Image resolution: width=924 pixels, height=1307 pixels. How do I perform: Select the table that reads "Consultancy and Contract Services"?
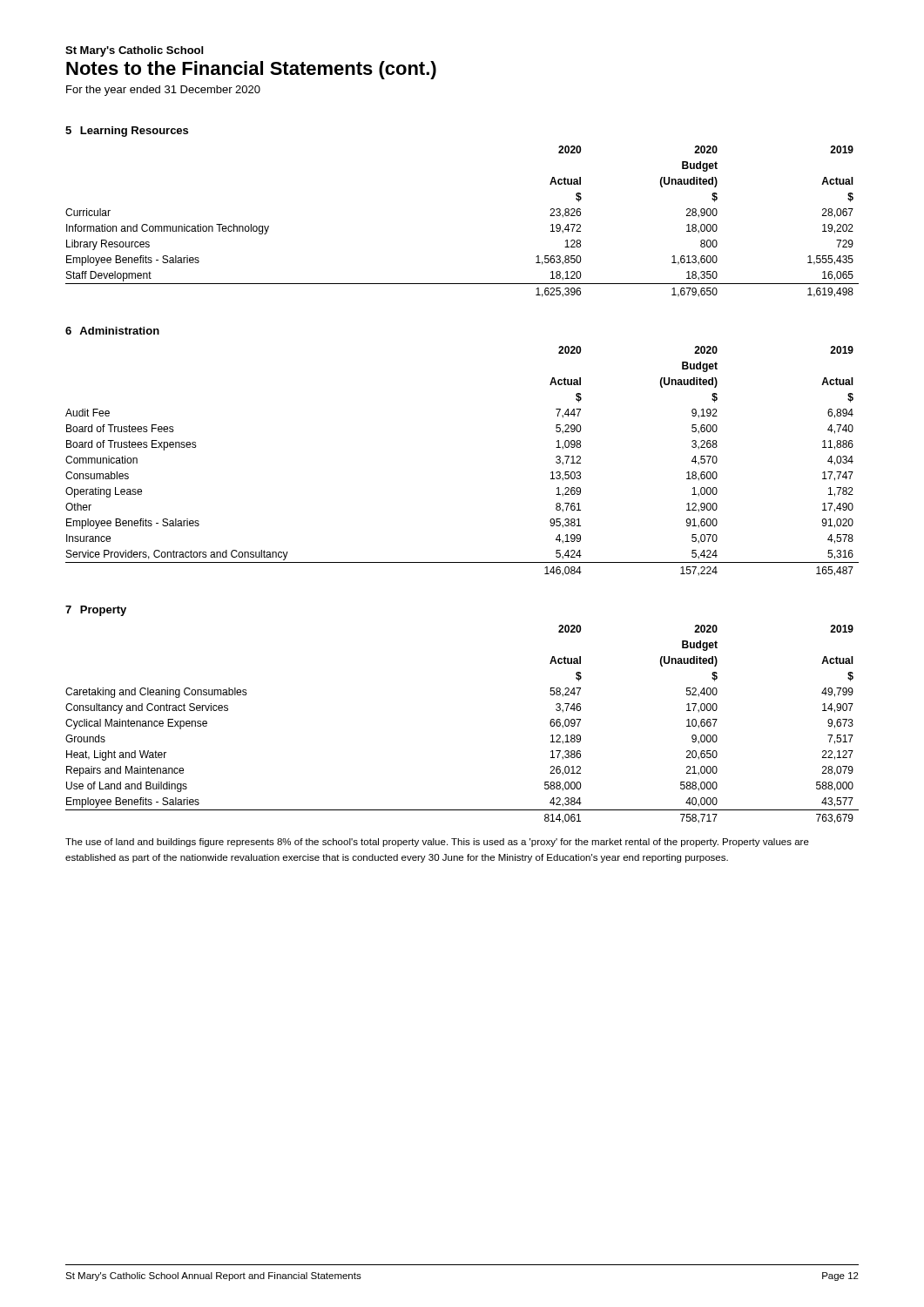tap(462, 724)
